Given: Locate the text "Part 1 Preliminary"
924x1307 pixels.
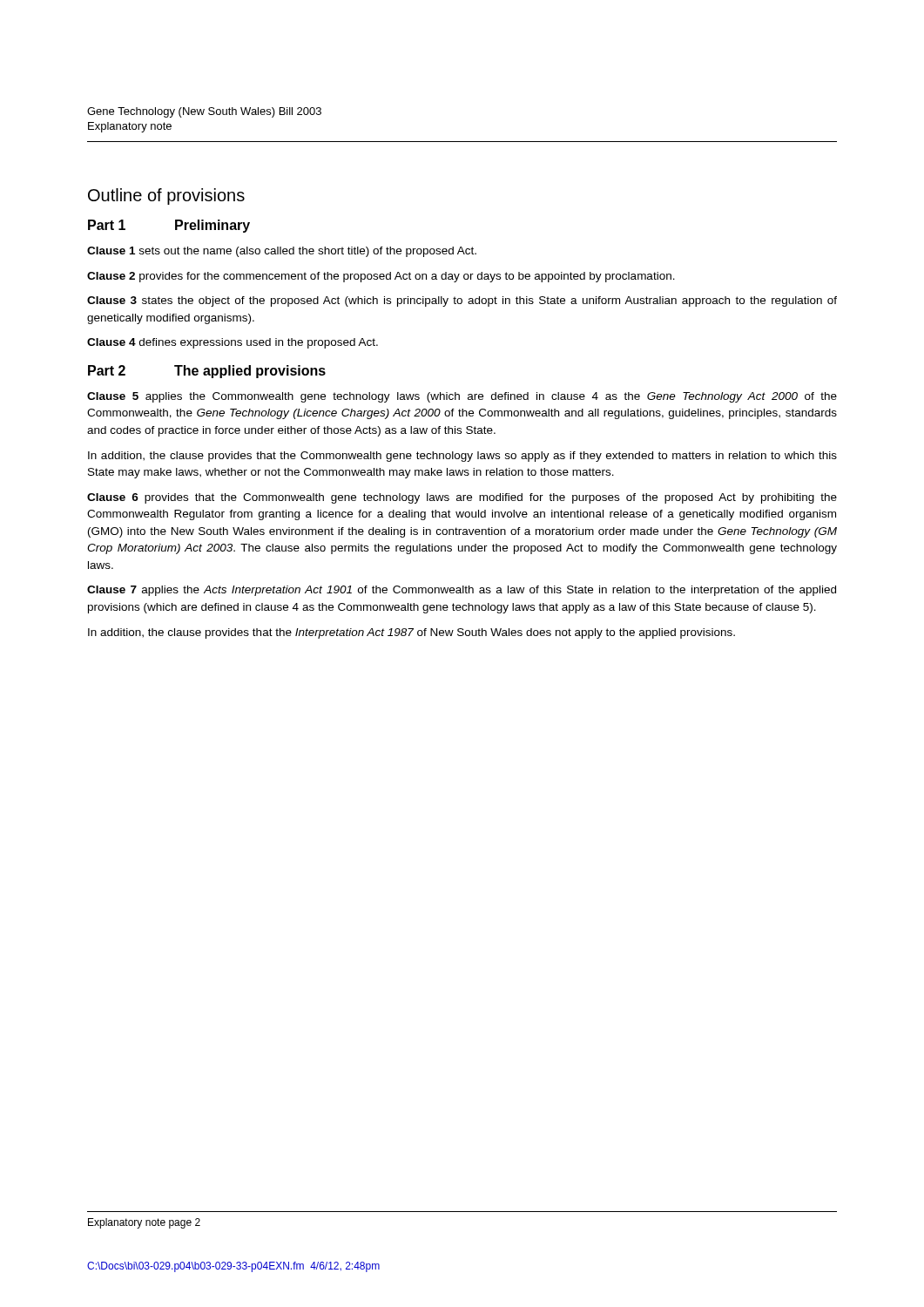Looking at the screenshot, I should [105, 226].
